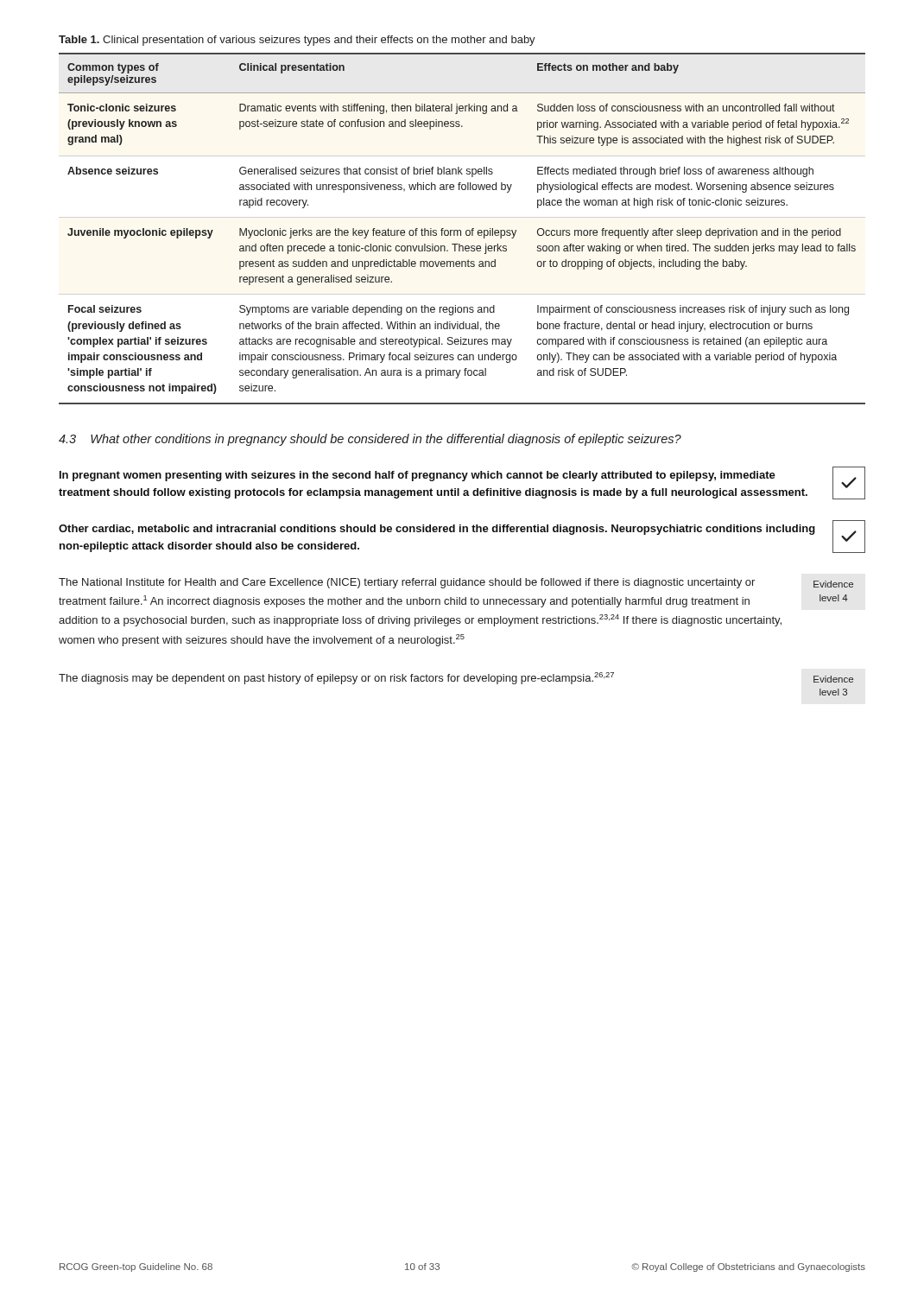Viewport: 924px width, 1296px height.
Task: Find the text block containing "The diagnosis may"
Action: (x=462, y=678)
